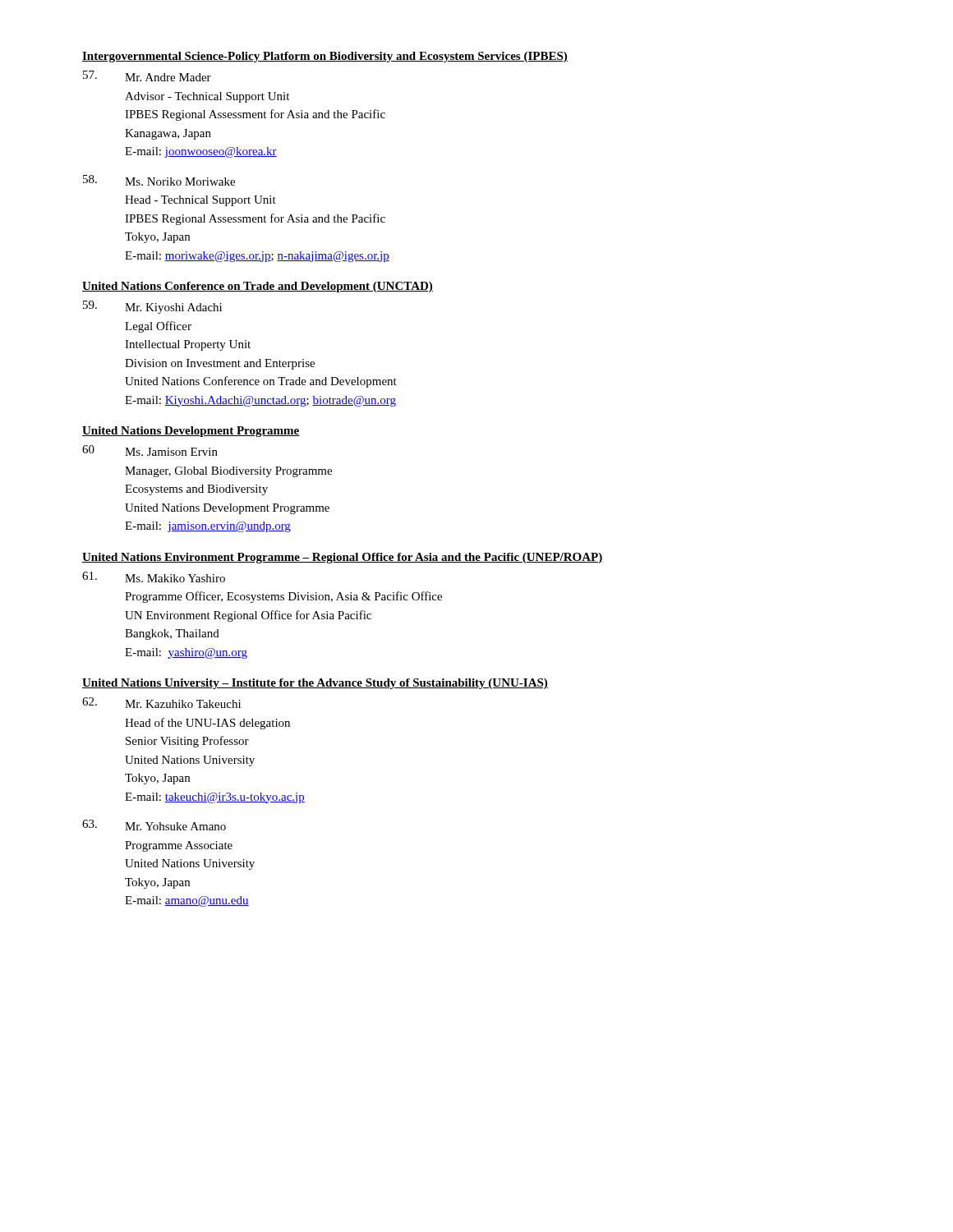This screenshot has height=1232, width=953.
Task: Locate the block of text that opens with "62. Mr. Kazuhiko Takeuchi Head"
Action: (161, 703)
